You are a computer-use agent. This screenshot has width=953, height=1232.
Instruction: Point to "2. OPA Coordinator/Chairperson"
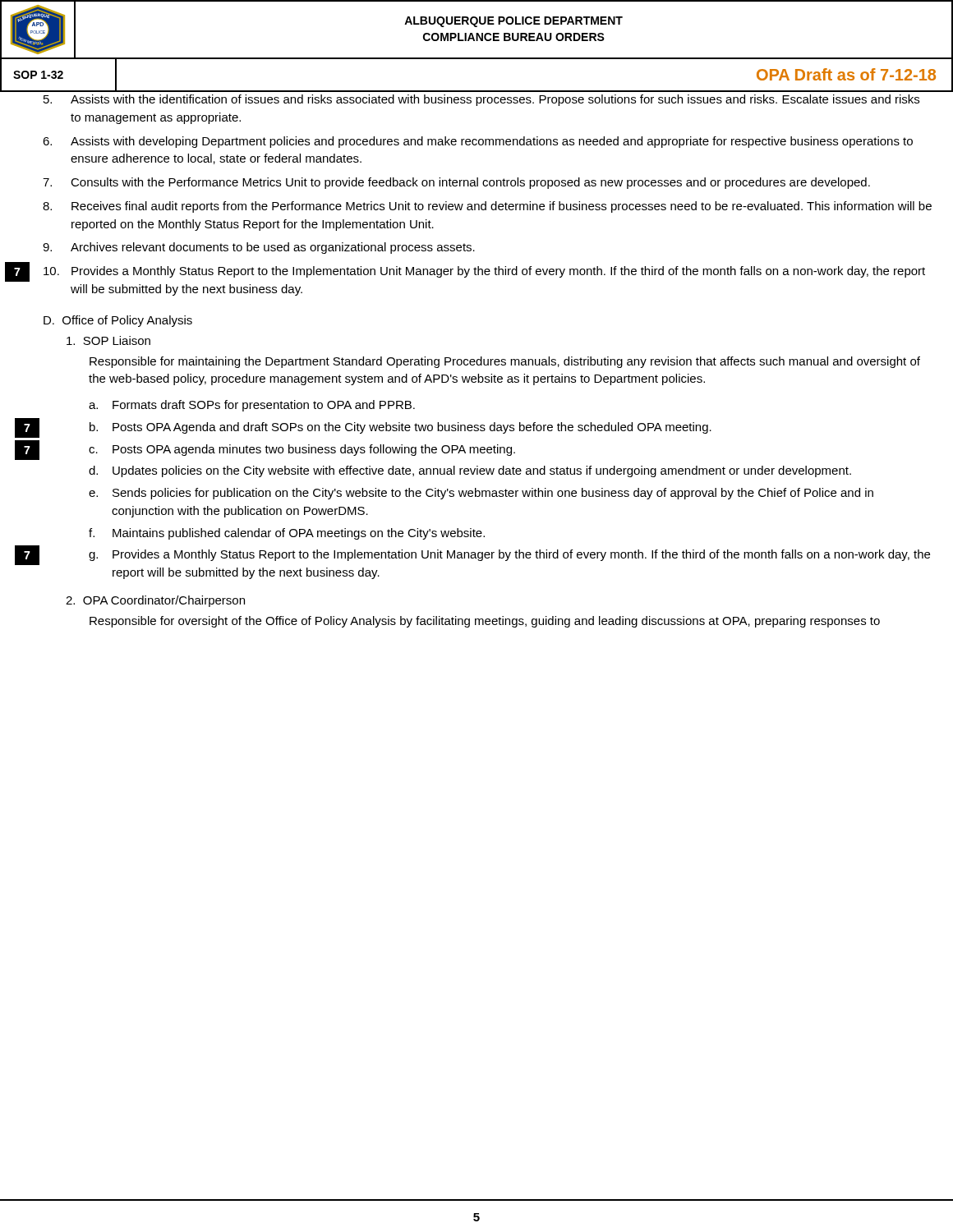tap(156, 600)
